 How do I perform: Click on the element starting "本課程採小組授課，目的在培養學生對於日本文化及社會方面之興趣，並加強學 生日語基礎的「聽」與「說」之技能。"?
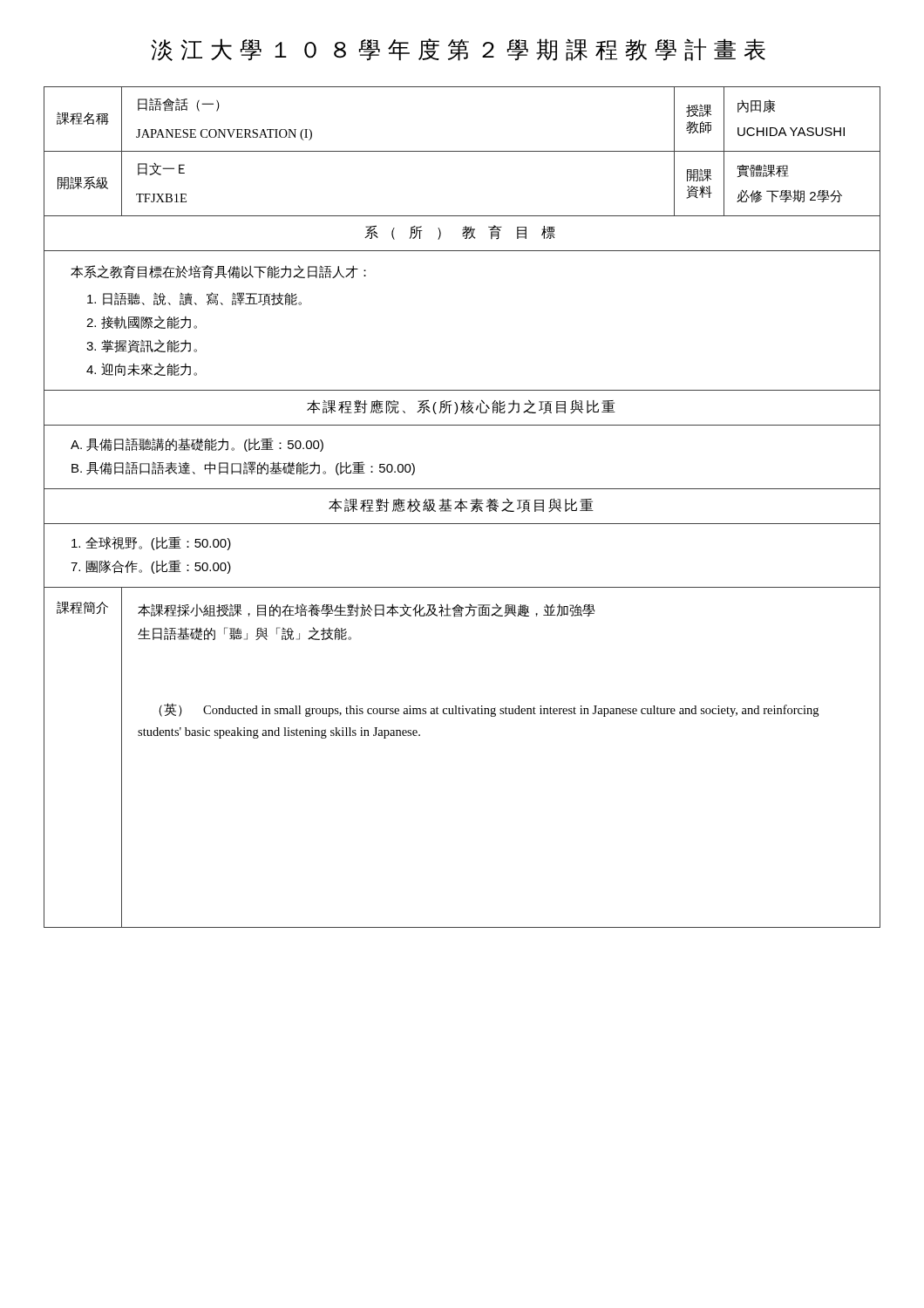[x=367, y=622]
